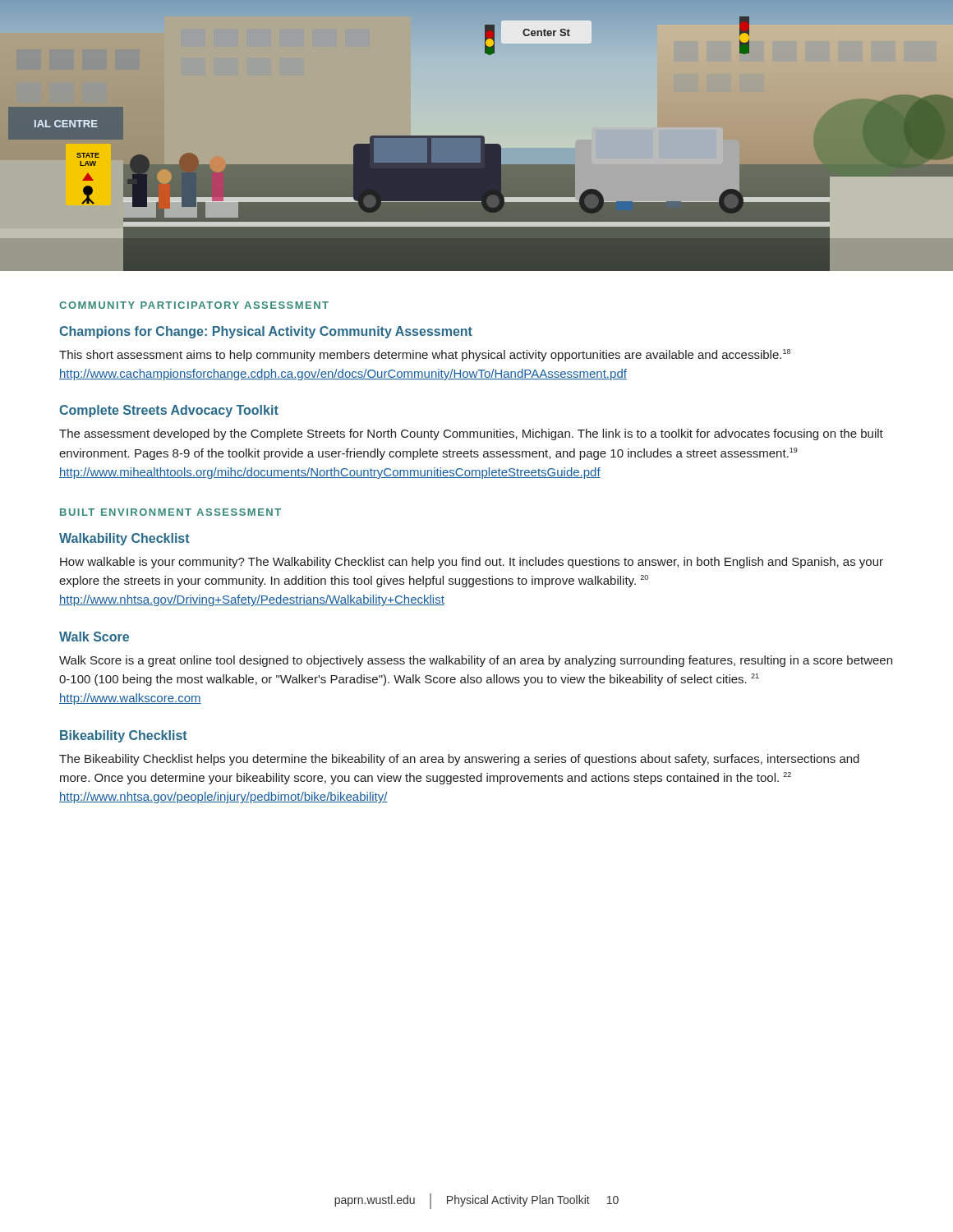Locate the text "BUILT ENVIRONMENT ASSESSMENT"
The height and width of the screenshot is (1232, 953).
[171, 512]
